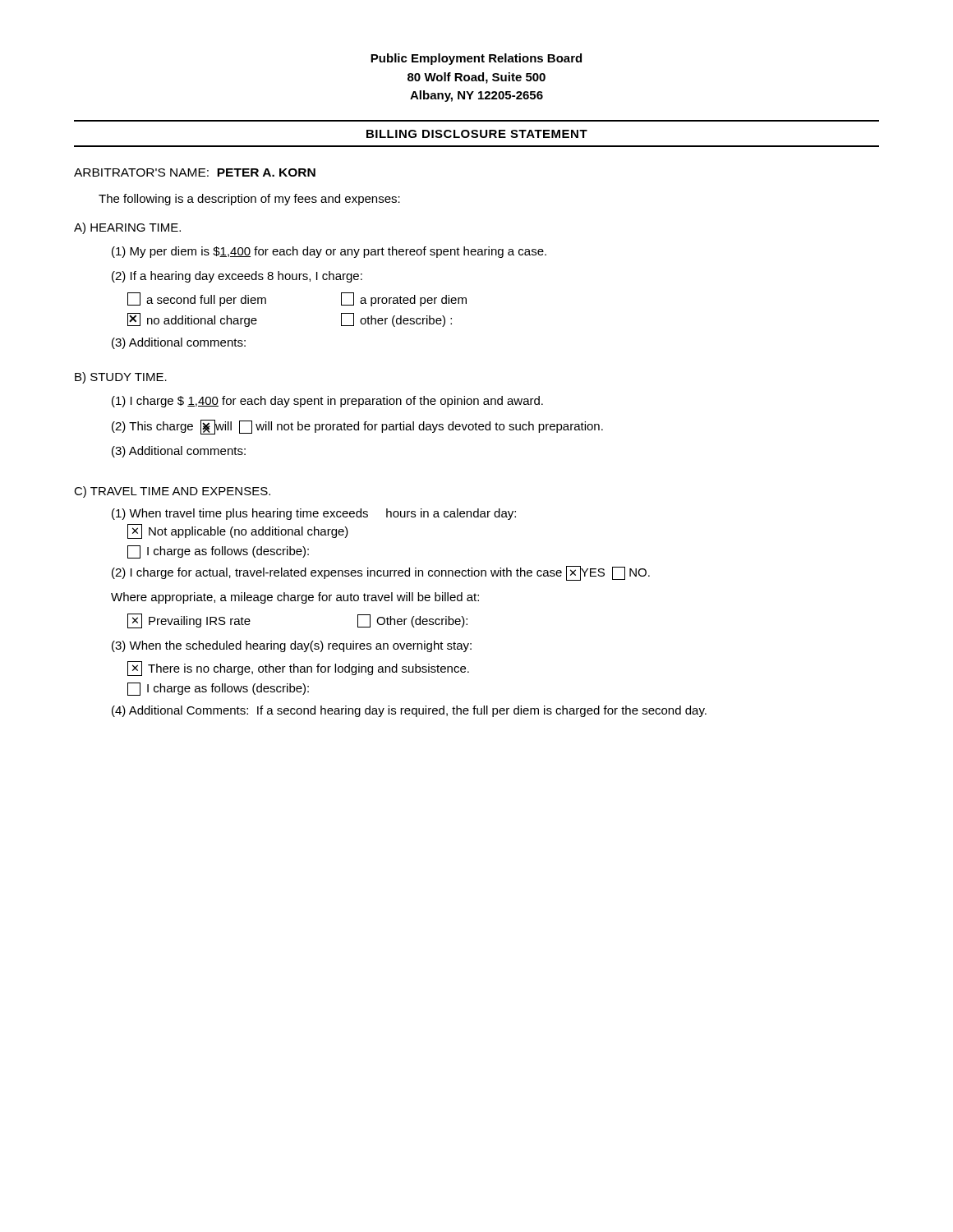
Task: Find the passage starting "(1) My per diem is $1,400"
Action: pyautogui.click(x=329, y=251)
